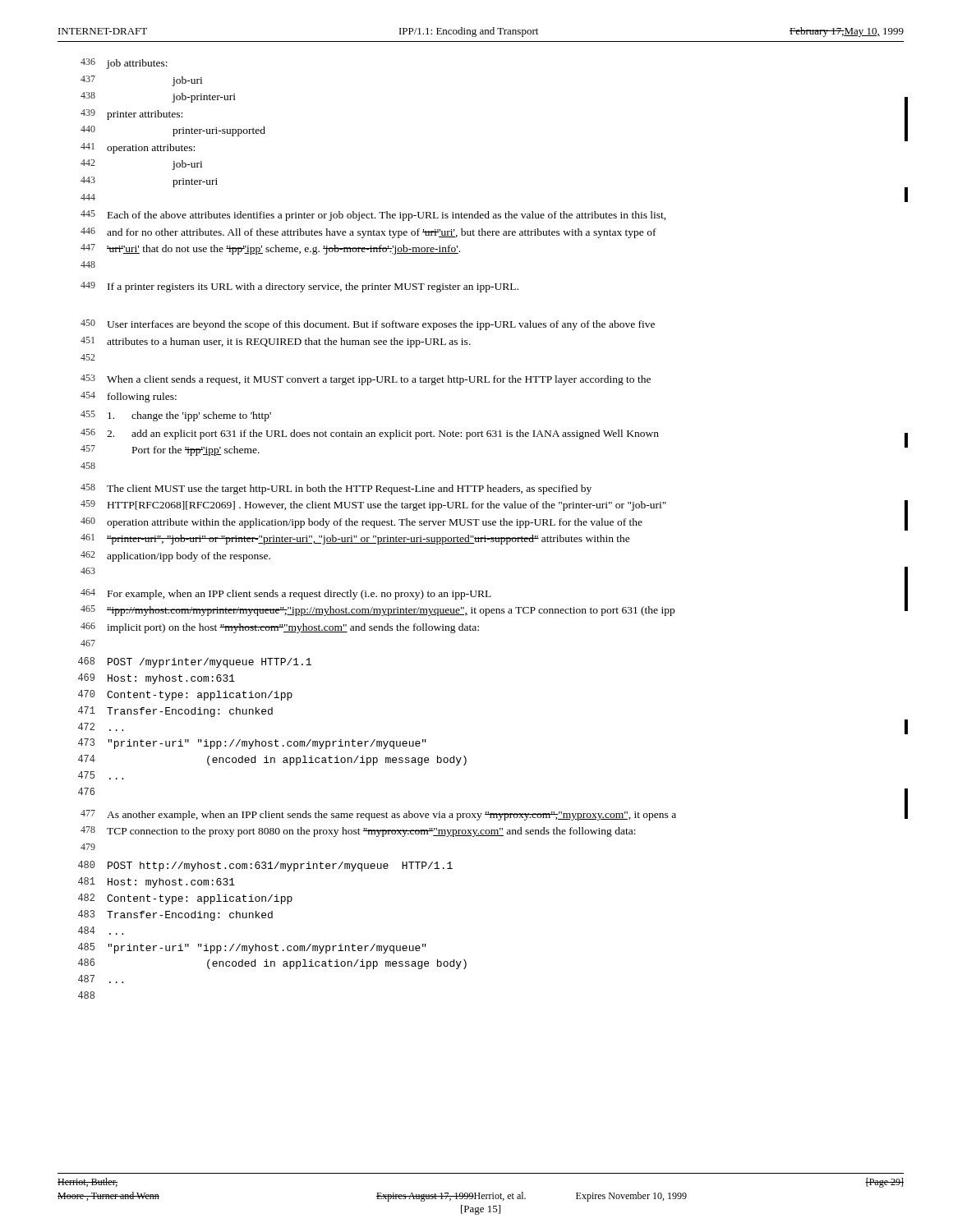Locate the list item that says "4551.change the 'ipp' scheme to 'http'"
953x1232 pixels.
(x=176, y=416)
